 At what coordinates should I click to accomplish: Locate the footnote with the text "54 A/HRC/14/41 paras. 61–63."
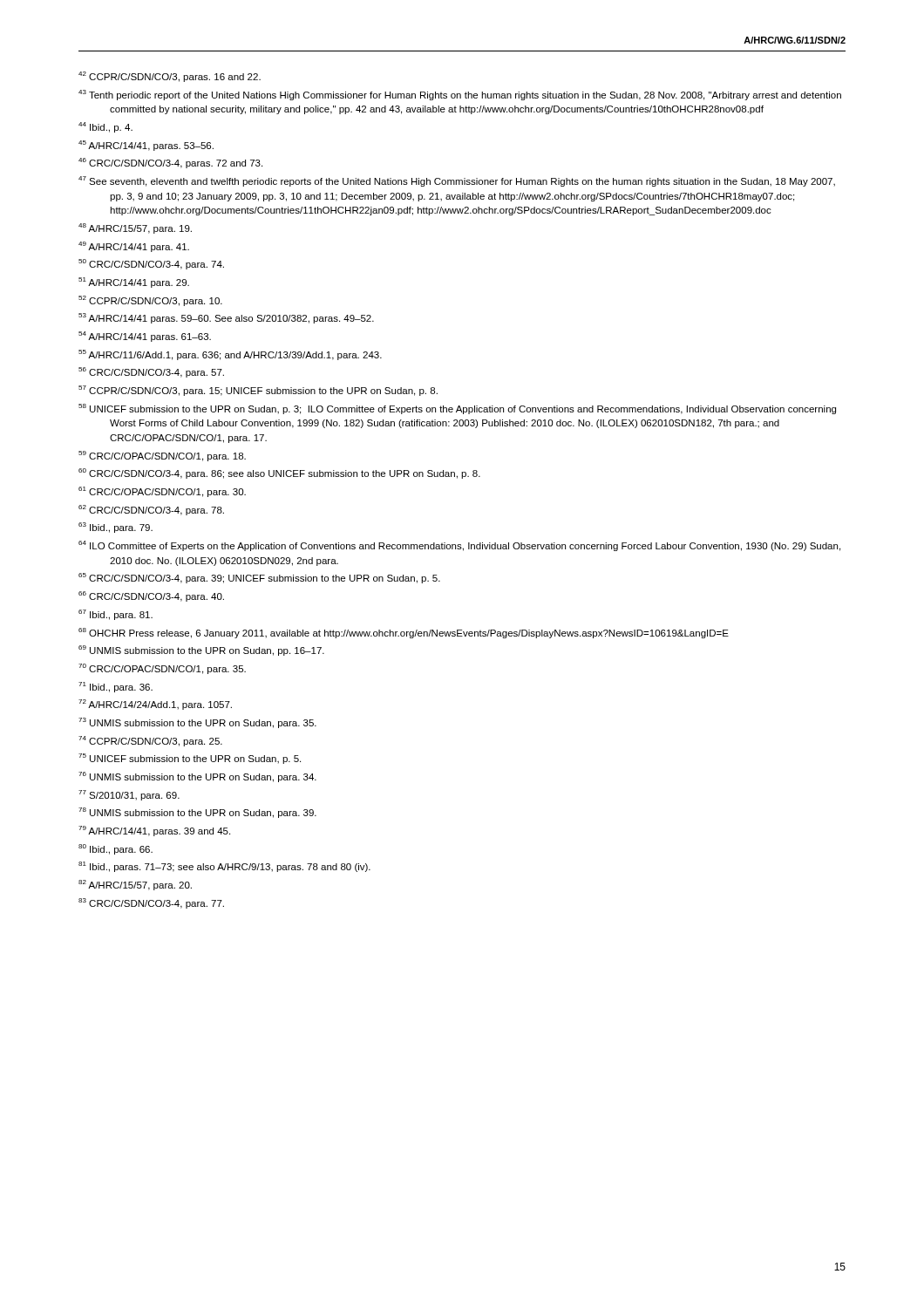point(145,336)
